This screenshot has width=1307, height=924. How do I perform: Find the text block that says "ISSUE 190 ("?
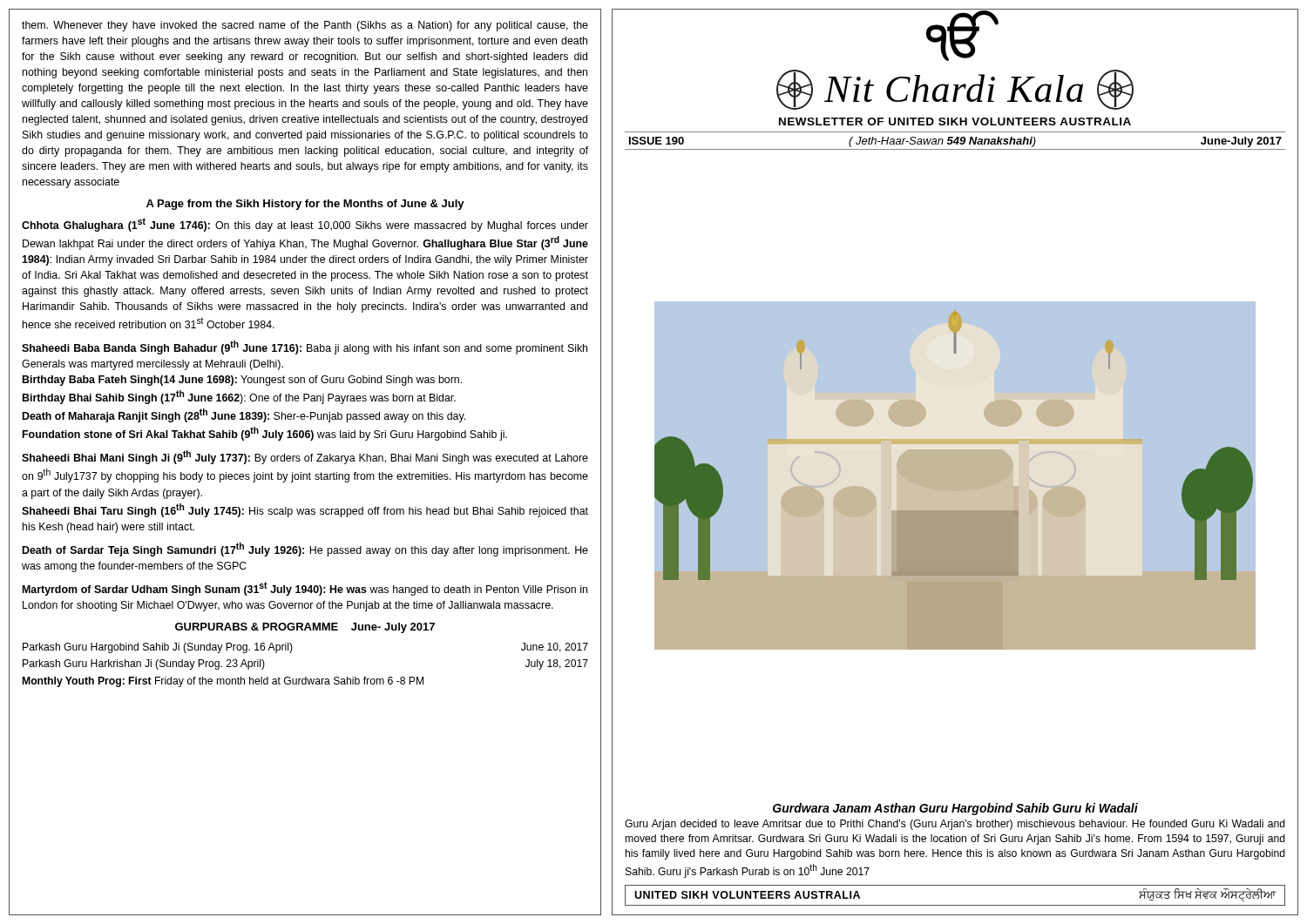955,141
